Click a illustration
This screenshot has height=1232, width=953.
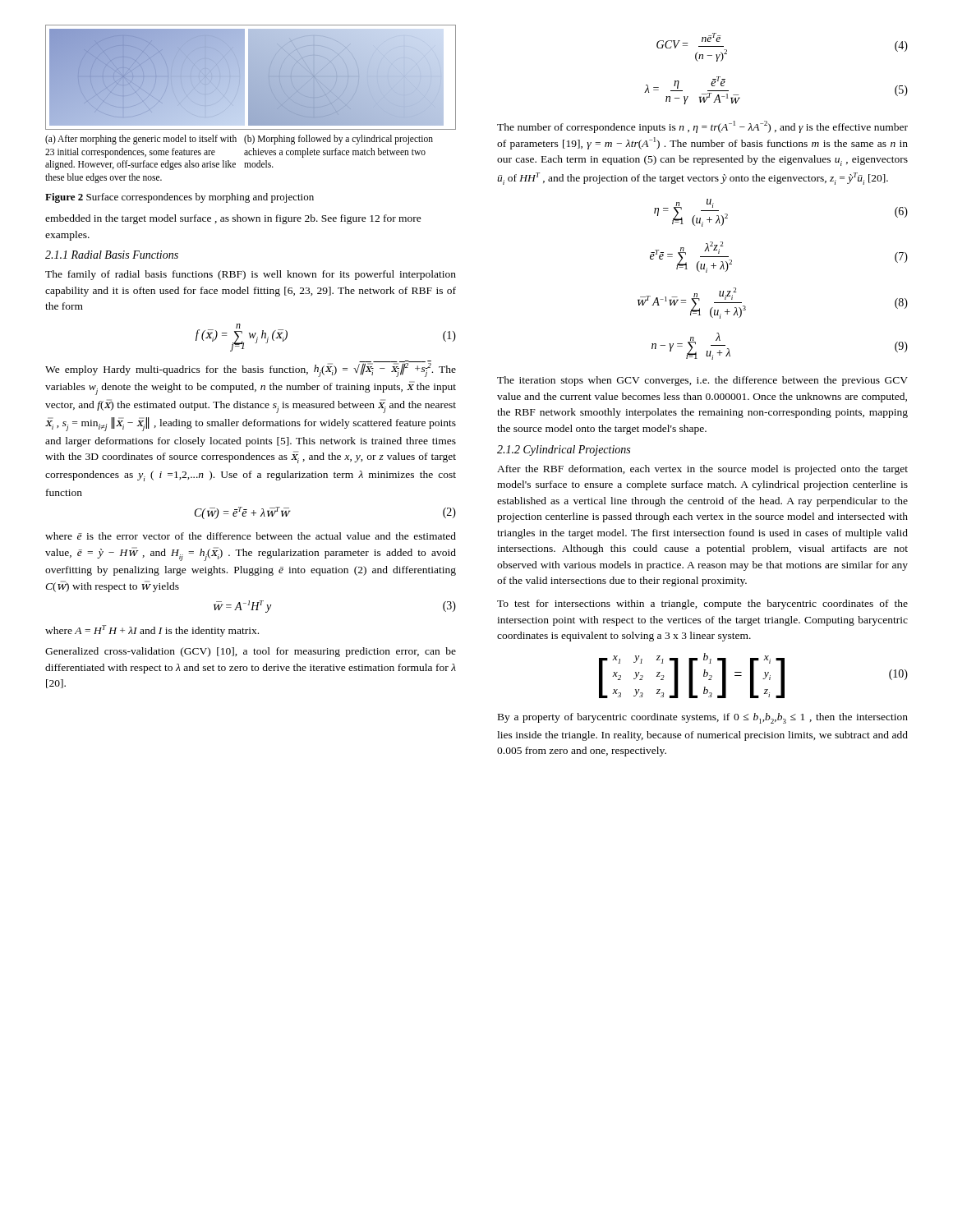[251, 77]
